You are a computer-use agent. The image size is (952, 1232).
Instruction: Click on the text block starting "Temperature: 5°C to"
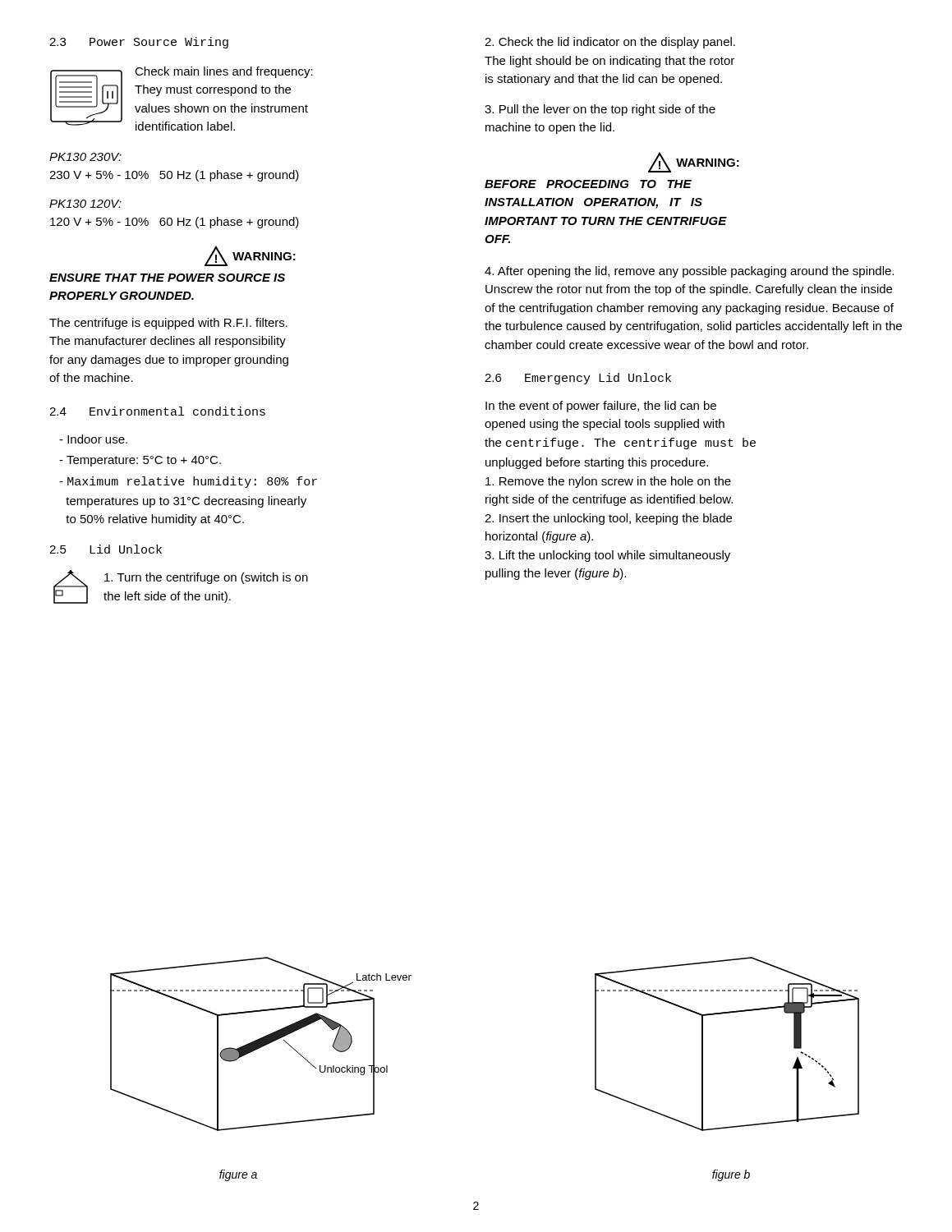tap(140, 460)
